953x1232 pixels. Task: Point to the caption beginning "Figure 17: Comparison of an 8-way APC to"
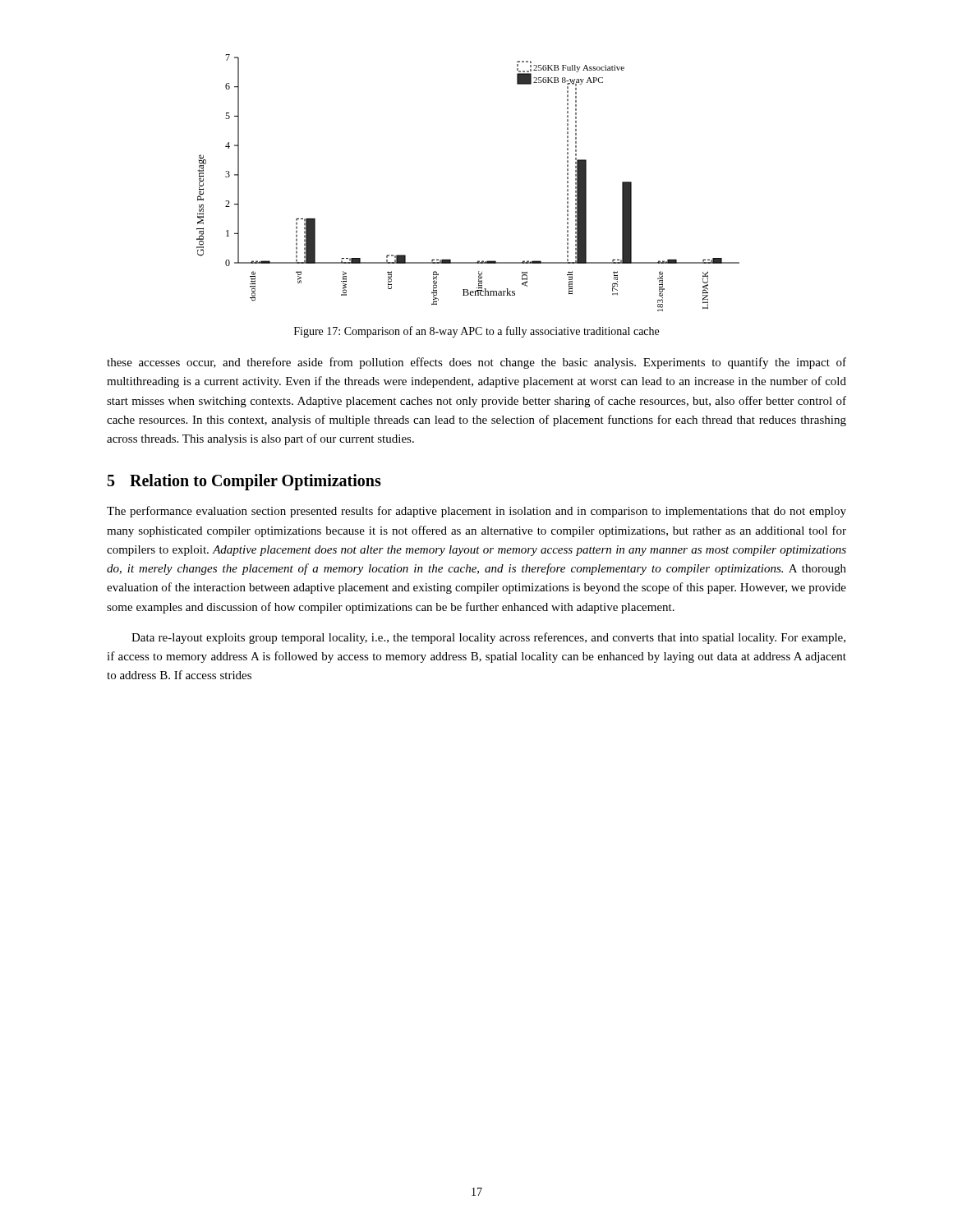point(476,331)
